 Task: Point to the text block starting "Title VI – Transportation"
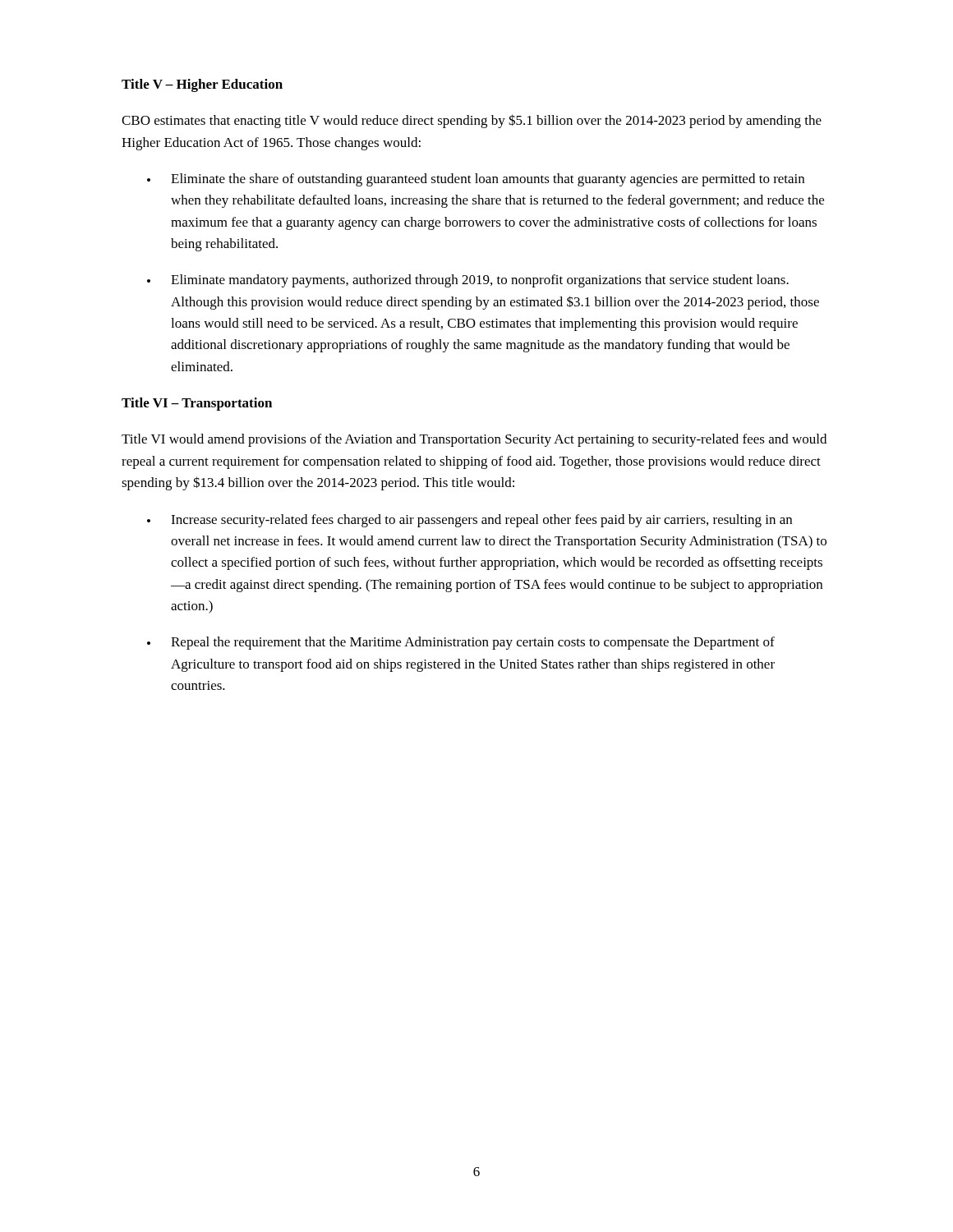coord(197,403)
